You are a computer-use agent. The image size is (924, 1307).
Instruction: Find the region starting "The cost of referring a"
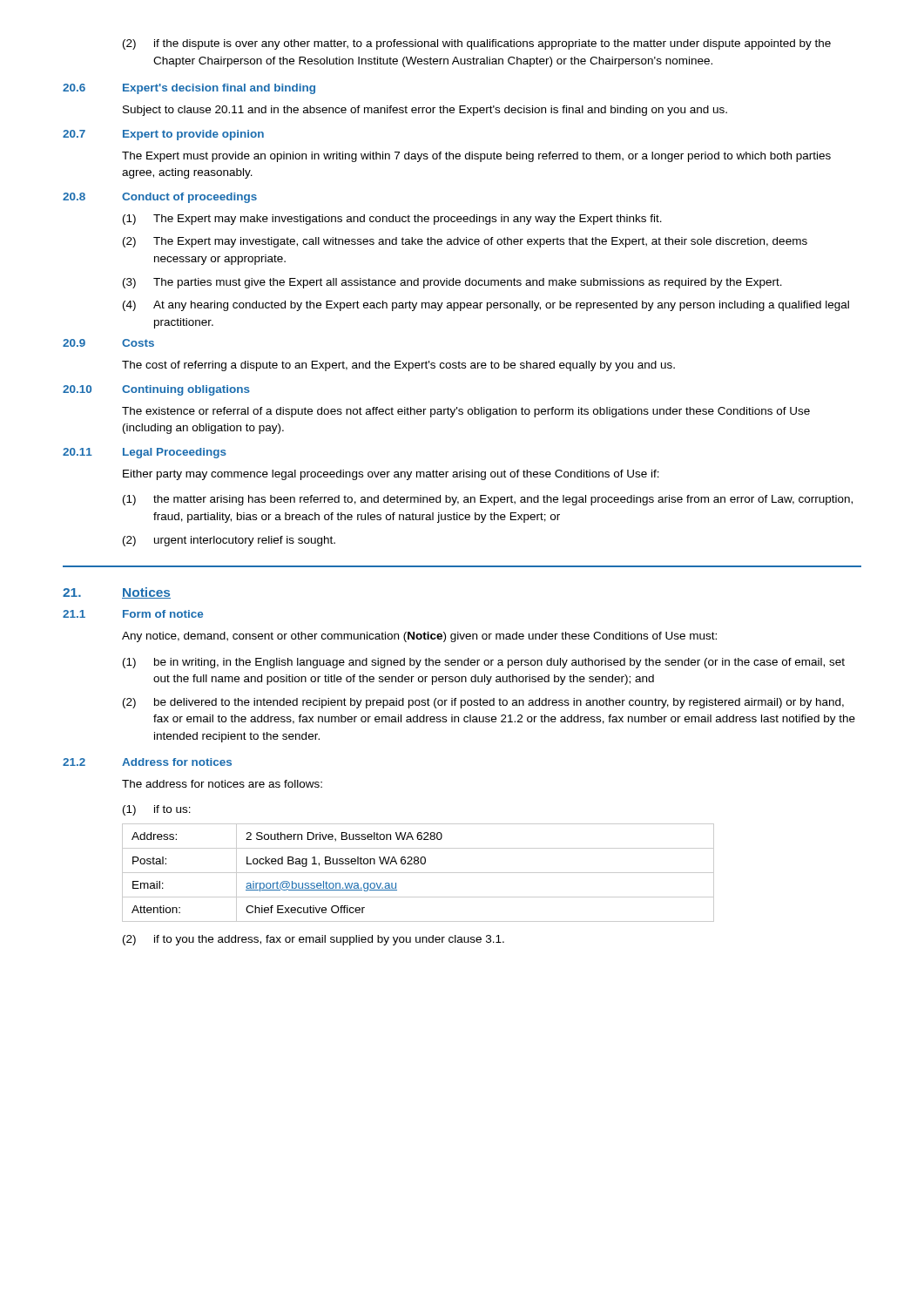399,365
